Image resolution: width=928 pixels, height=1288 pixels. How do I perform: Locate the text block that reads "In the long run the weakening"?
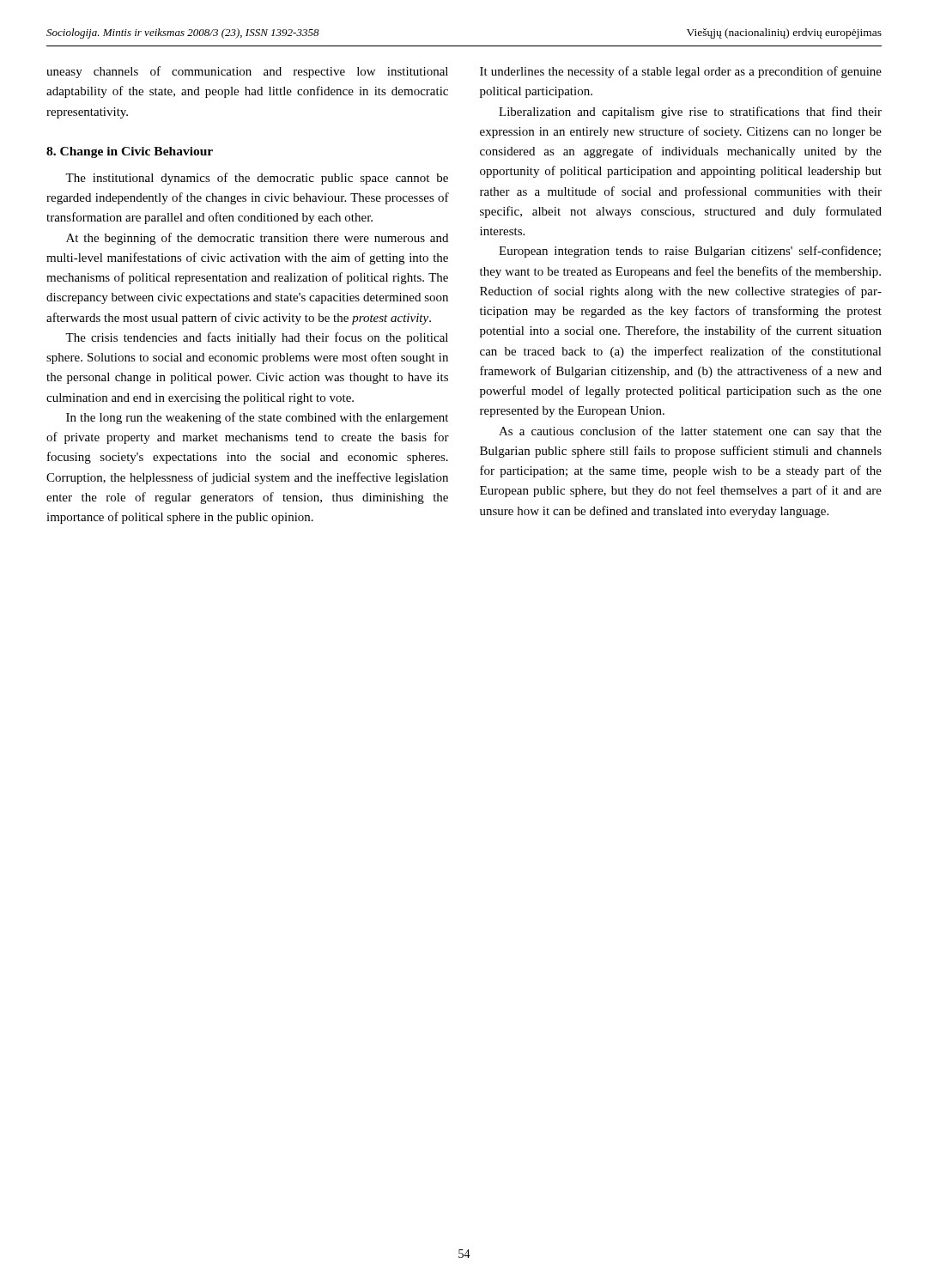(x=247, y=468)
